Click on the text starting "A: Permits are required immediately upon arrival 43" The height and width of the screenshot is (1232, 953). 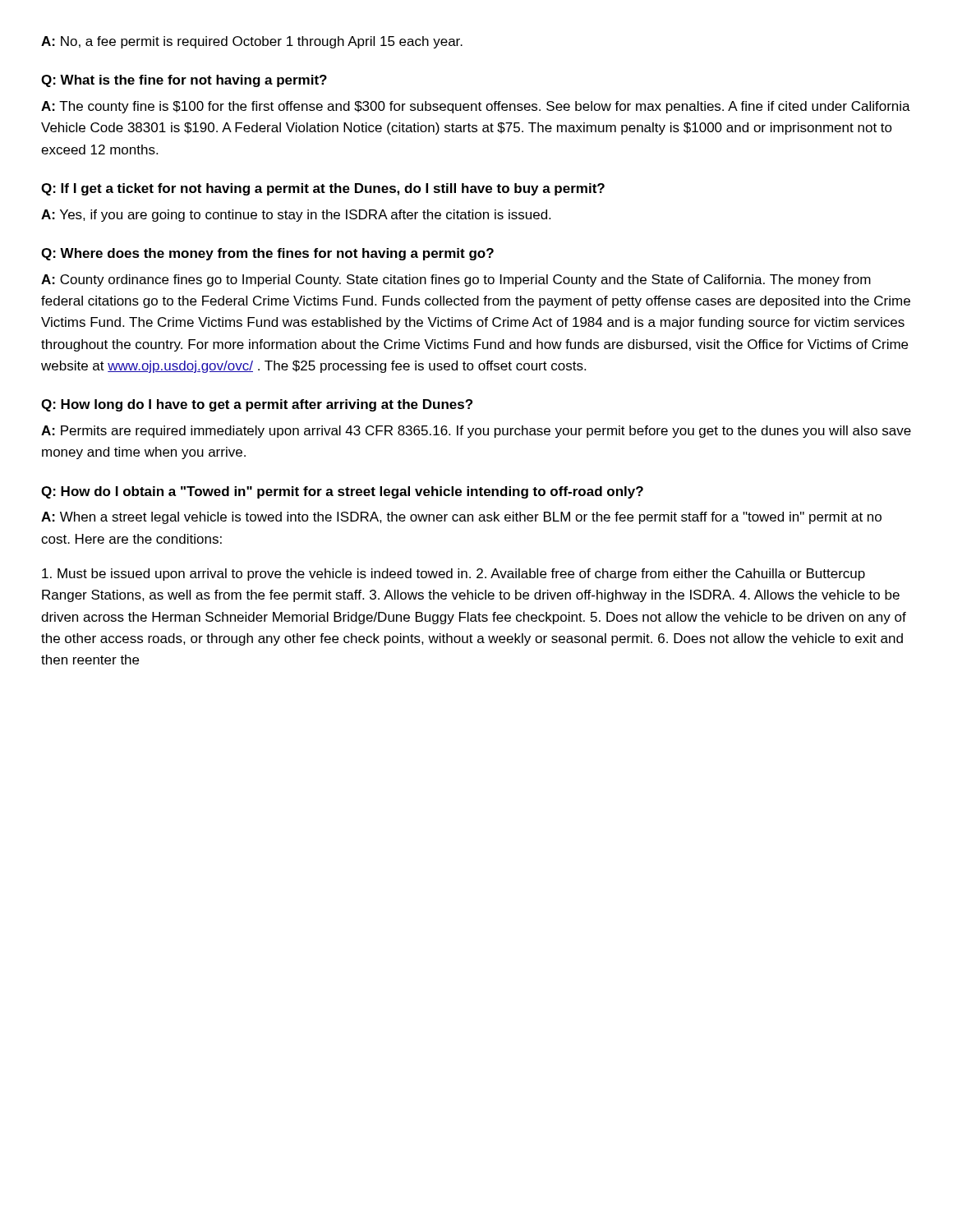pos(476,442)
